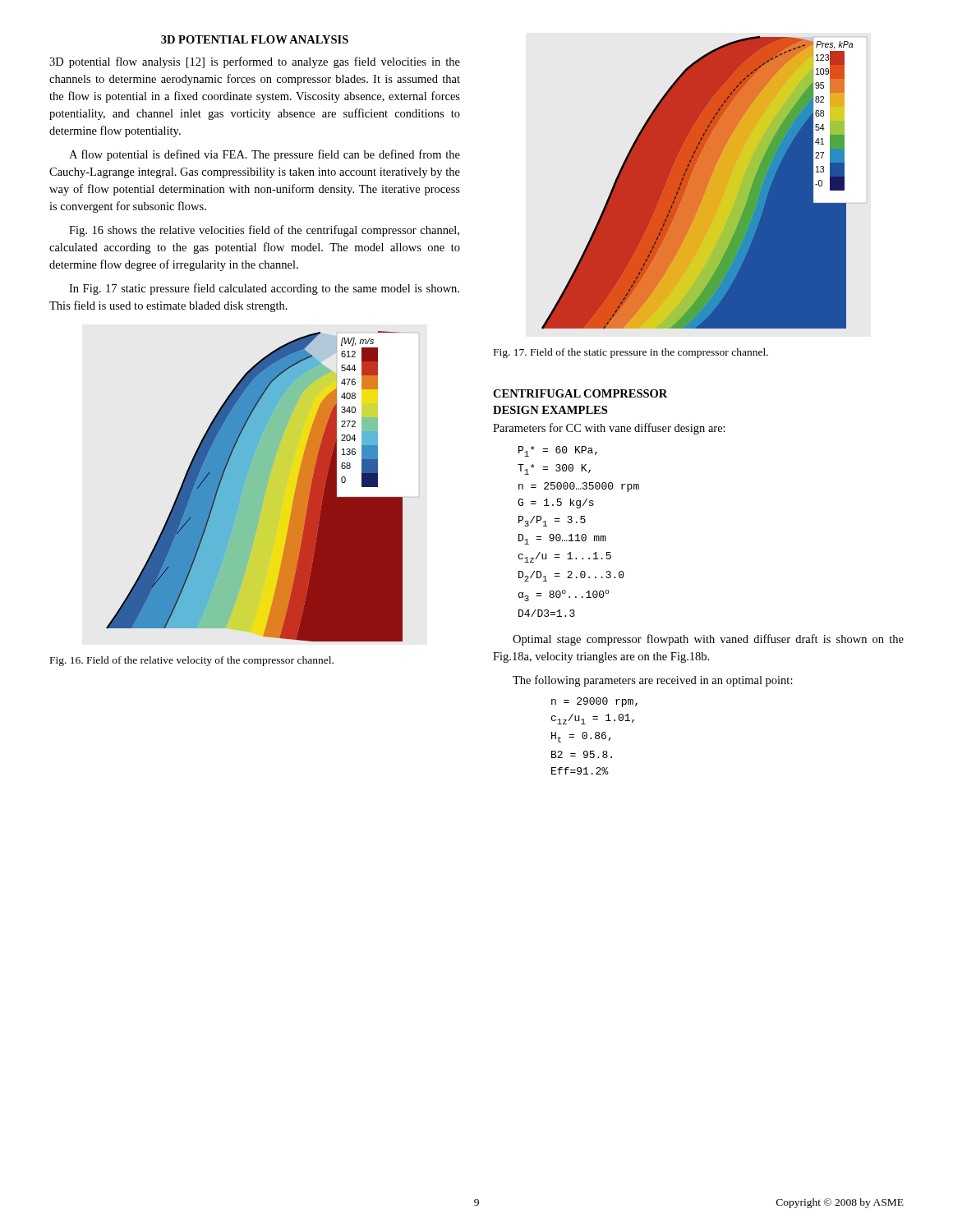Image resolution: width=953 pixels, height=1232 pixels.
Task: Navigate to the block starting "P1* = 60 KPa, T1* = 300 K,"
Action: (x=558, y=451)
